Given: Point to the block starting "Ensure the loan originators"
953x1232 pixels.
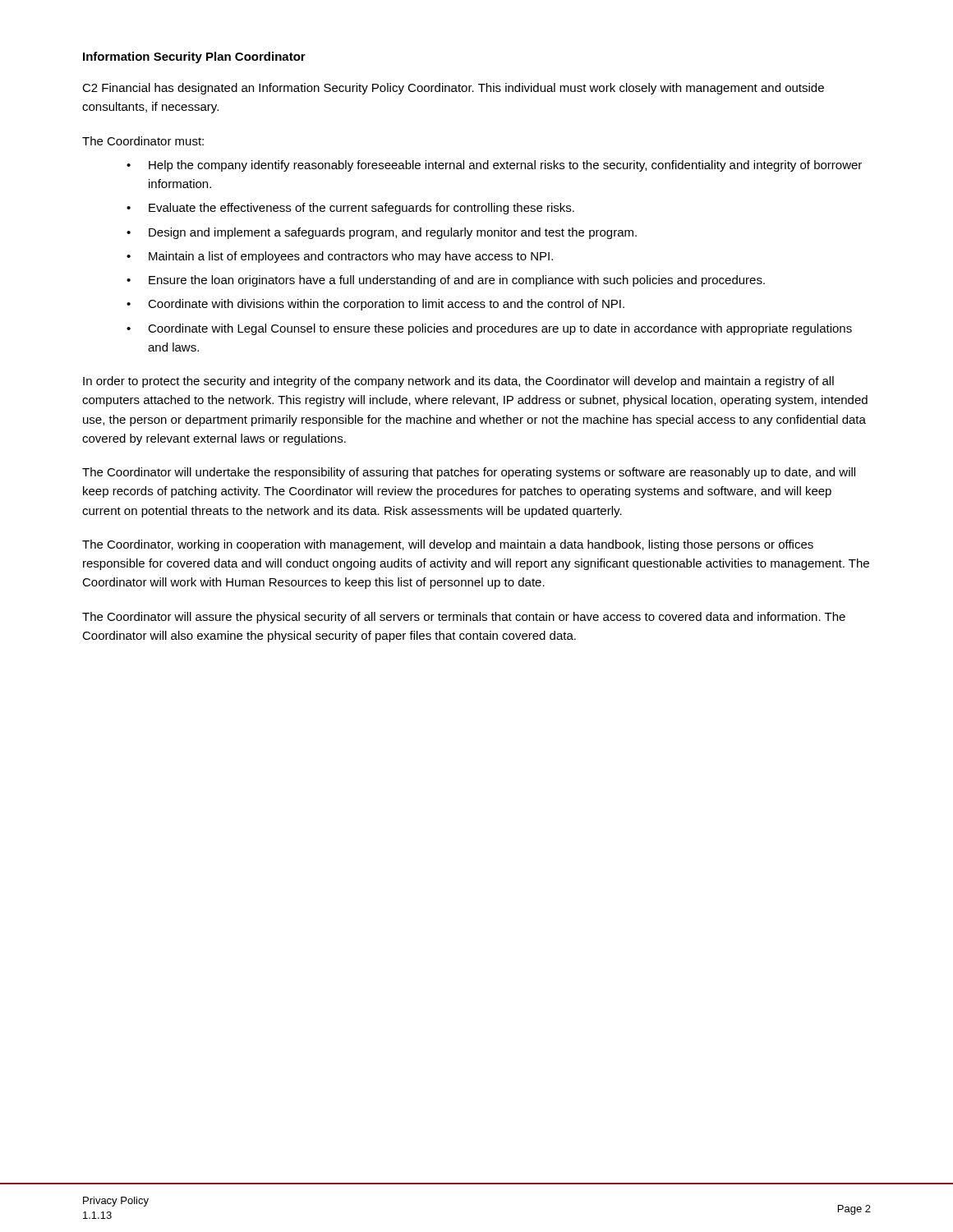Looking at the screenshot, I should coord(457,280).
